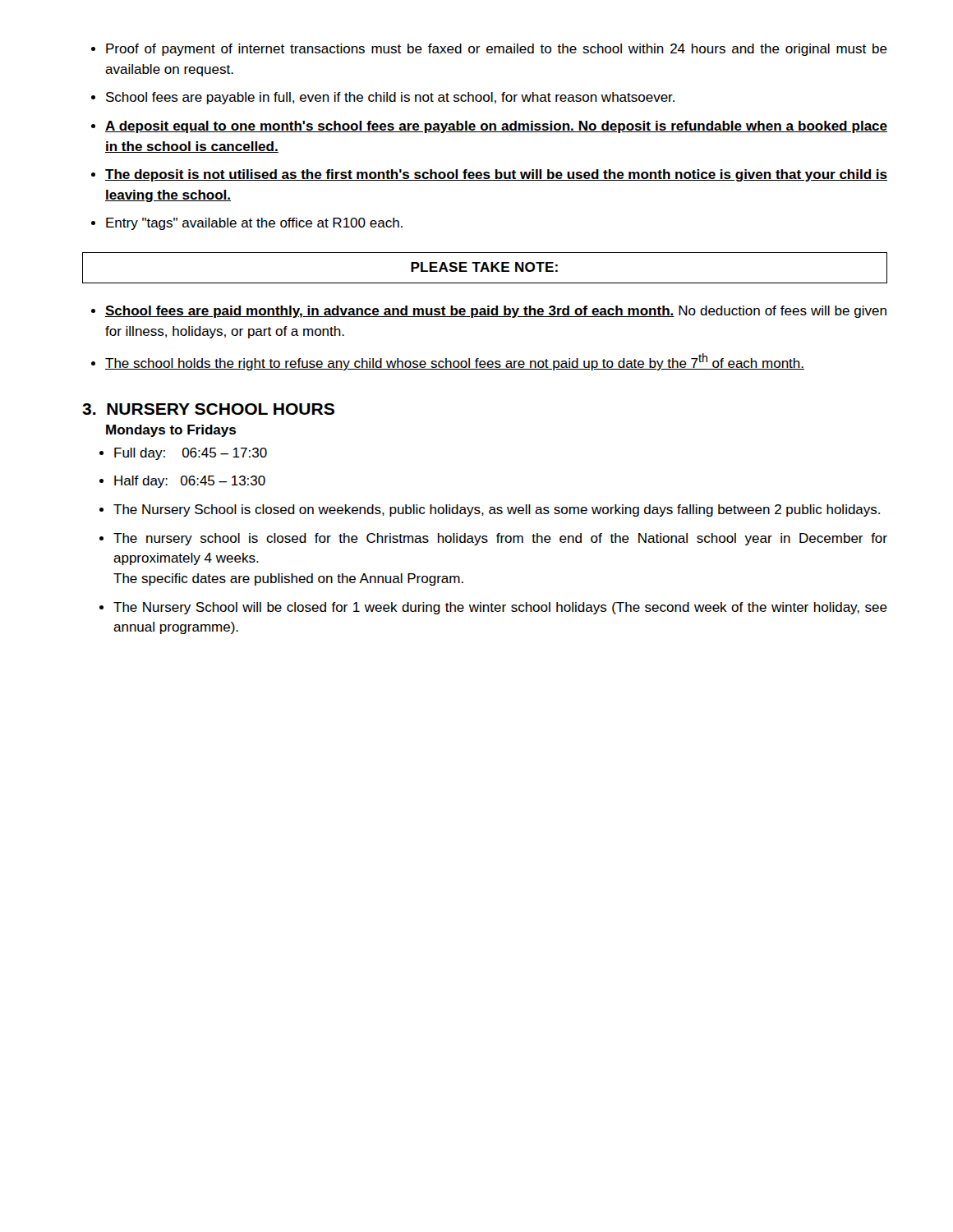Find the region starting "The school holds the right to"
Image resolution: width=953 pixels, height=1232 pixels.
point(496,362)
